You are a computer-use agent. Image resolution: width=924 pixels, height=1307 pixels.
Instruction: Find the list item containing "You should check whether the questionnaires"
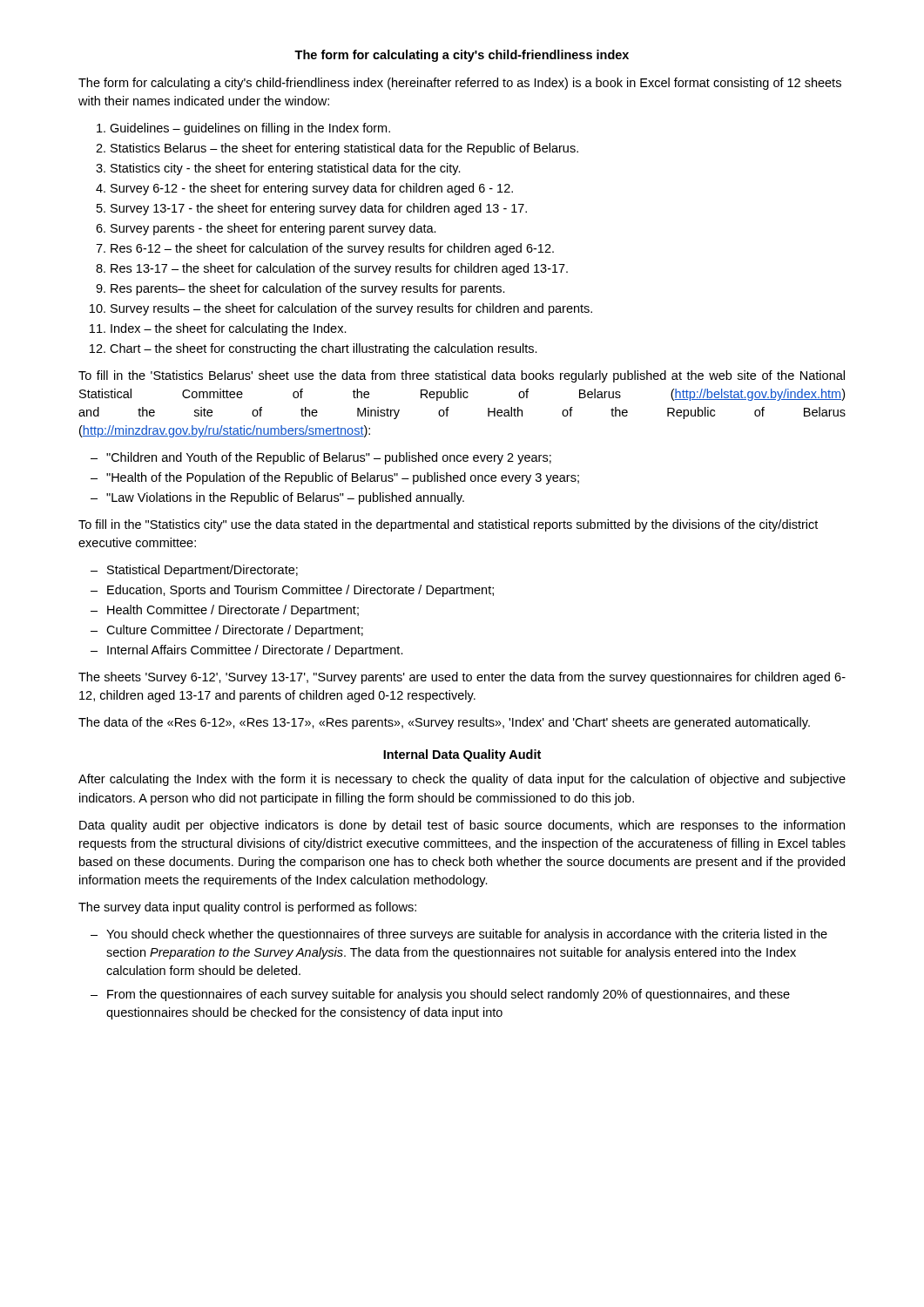[467, 952]
